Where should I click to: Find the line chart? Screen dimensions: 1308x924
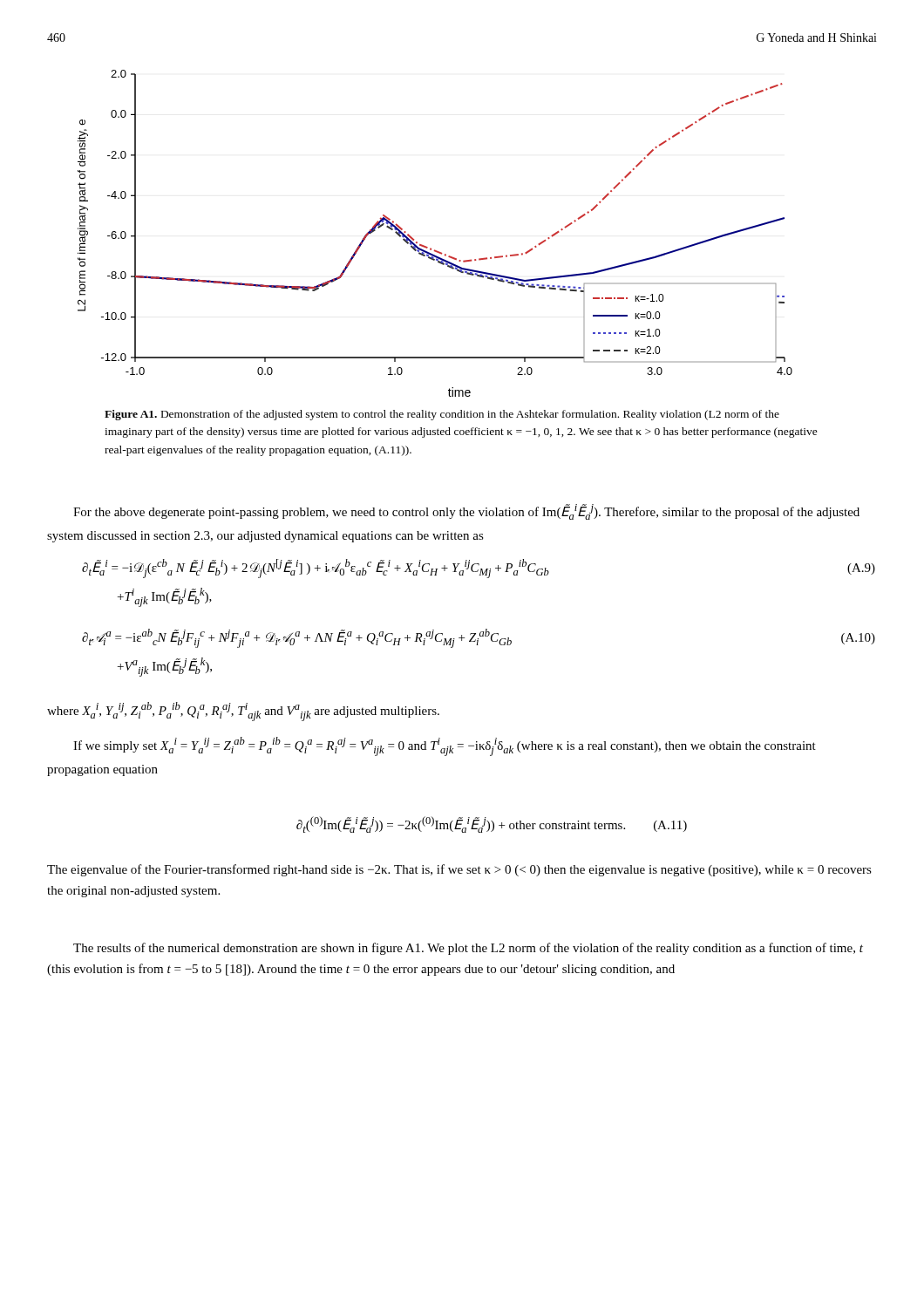445,231
